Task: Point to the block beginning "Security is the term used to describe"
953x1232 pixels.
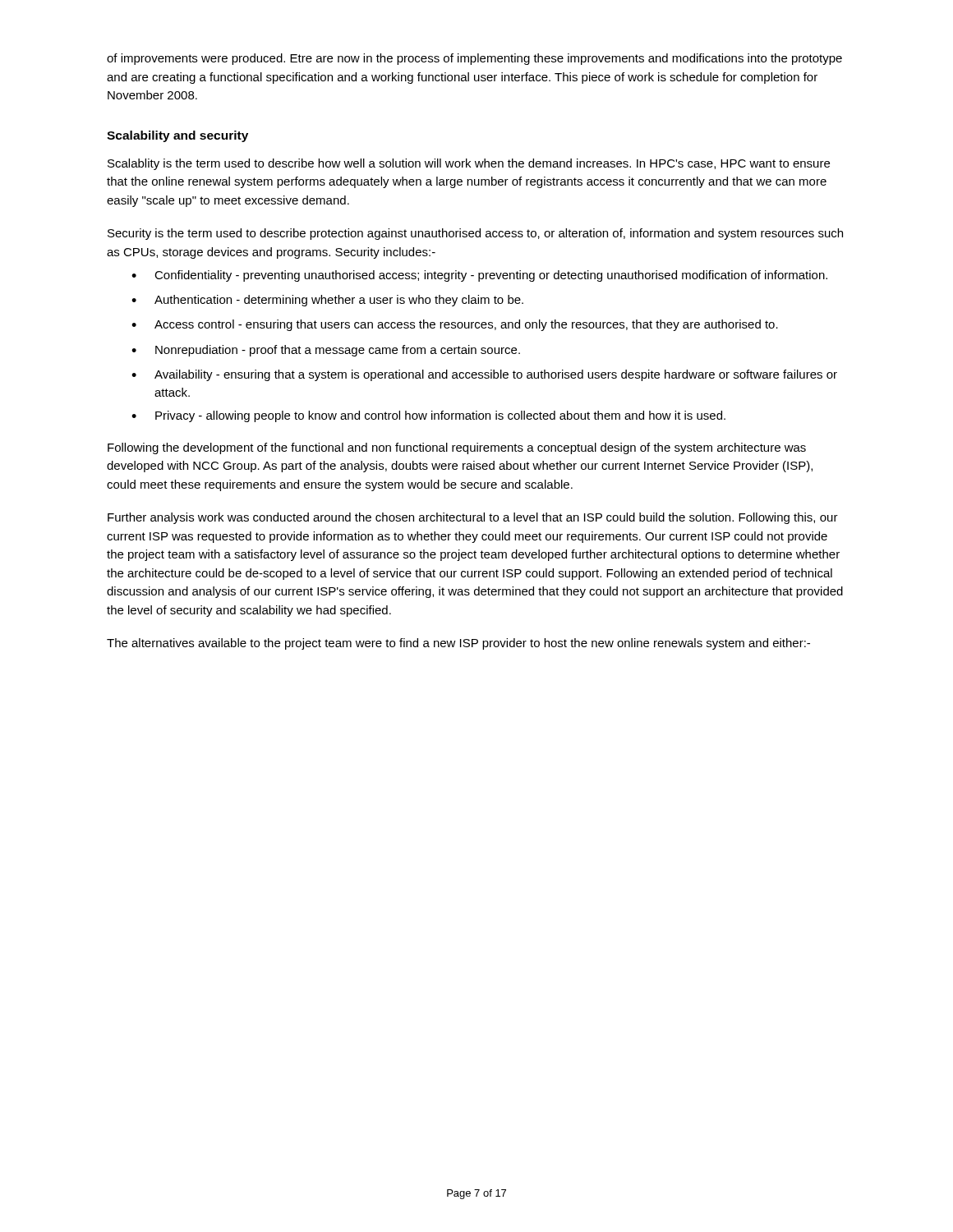Action: pos(475,242)
